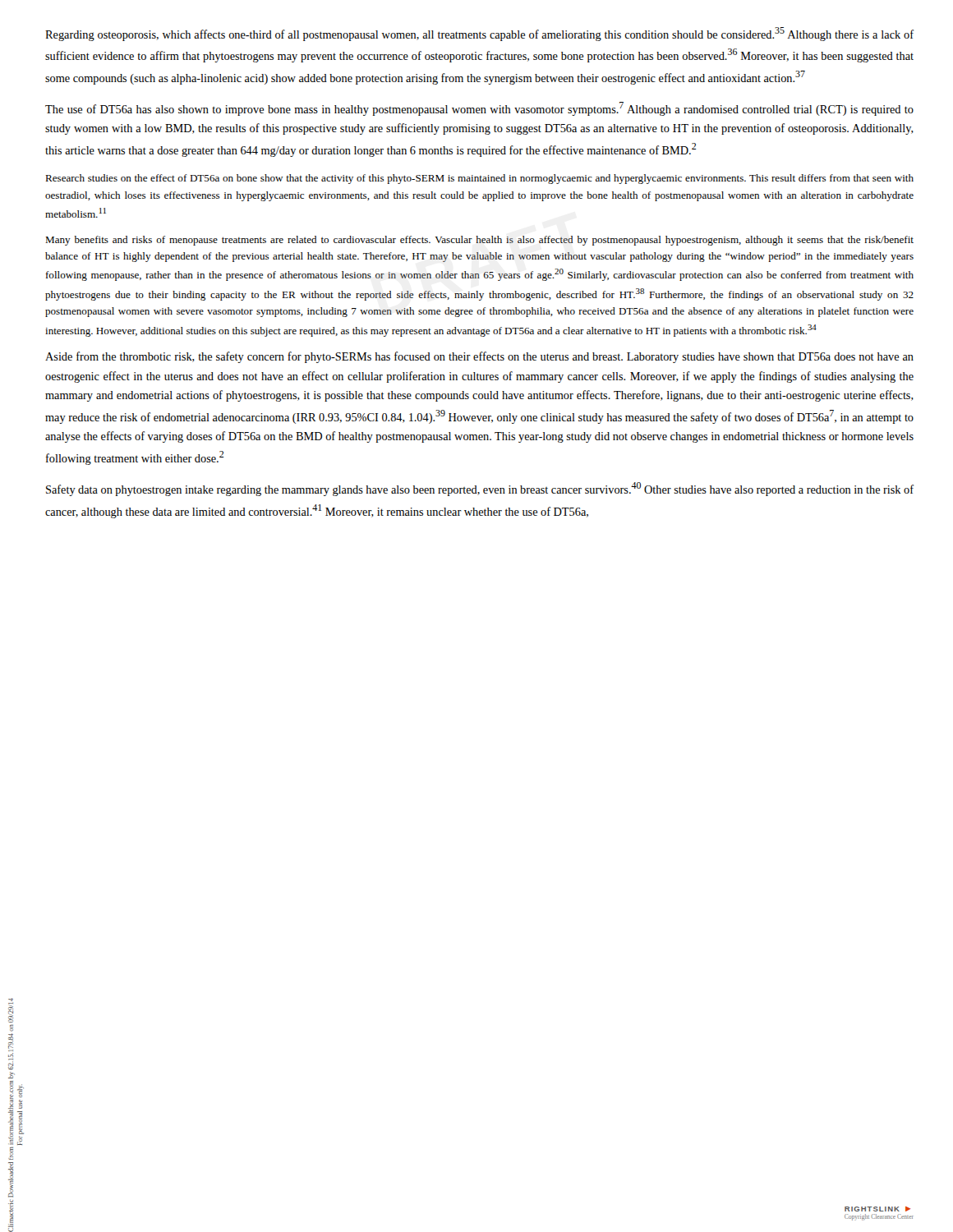This screenshot has height=1232, width=953.
Task: Locate the element starting "Research studies on the effect of DT56a"
Action: (479, 196)
